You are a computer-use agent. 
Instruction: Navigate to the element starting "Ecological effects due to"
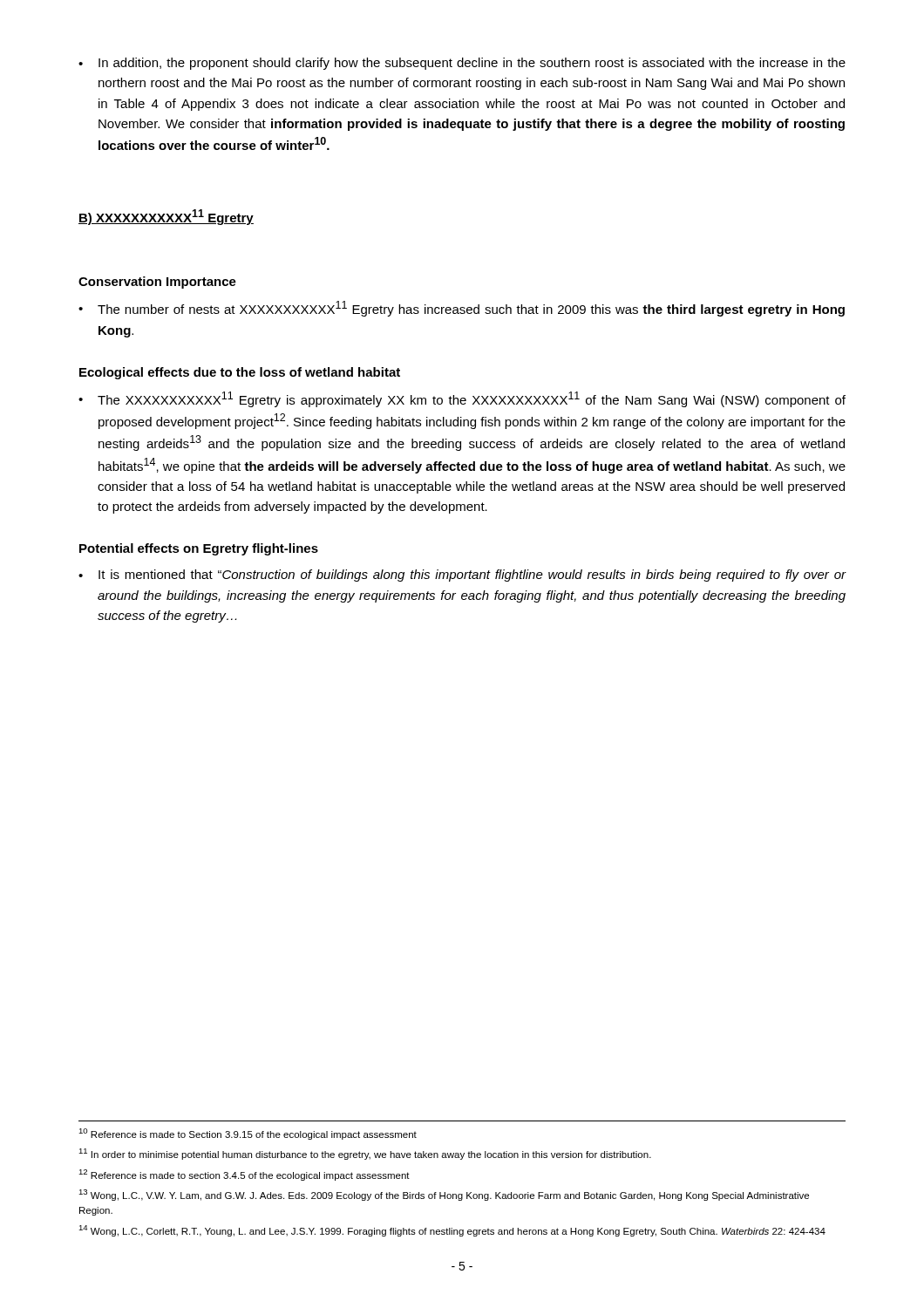(239, 372)
